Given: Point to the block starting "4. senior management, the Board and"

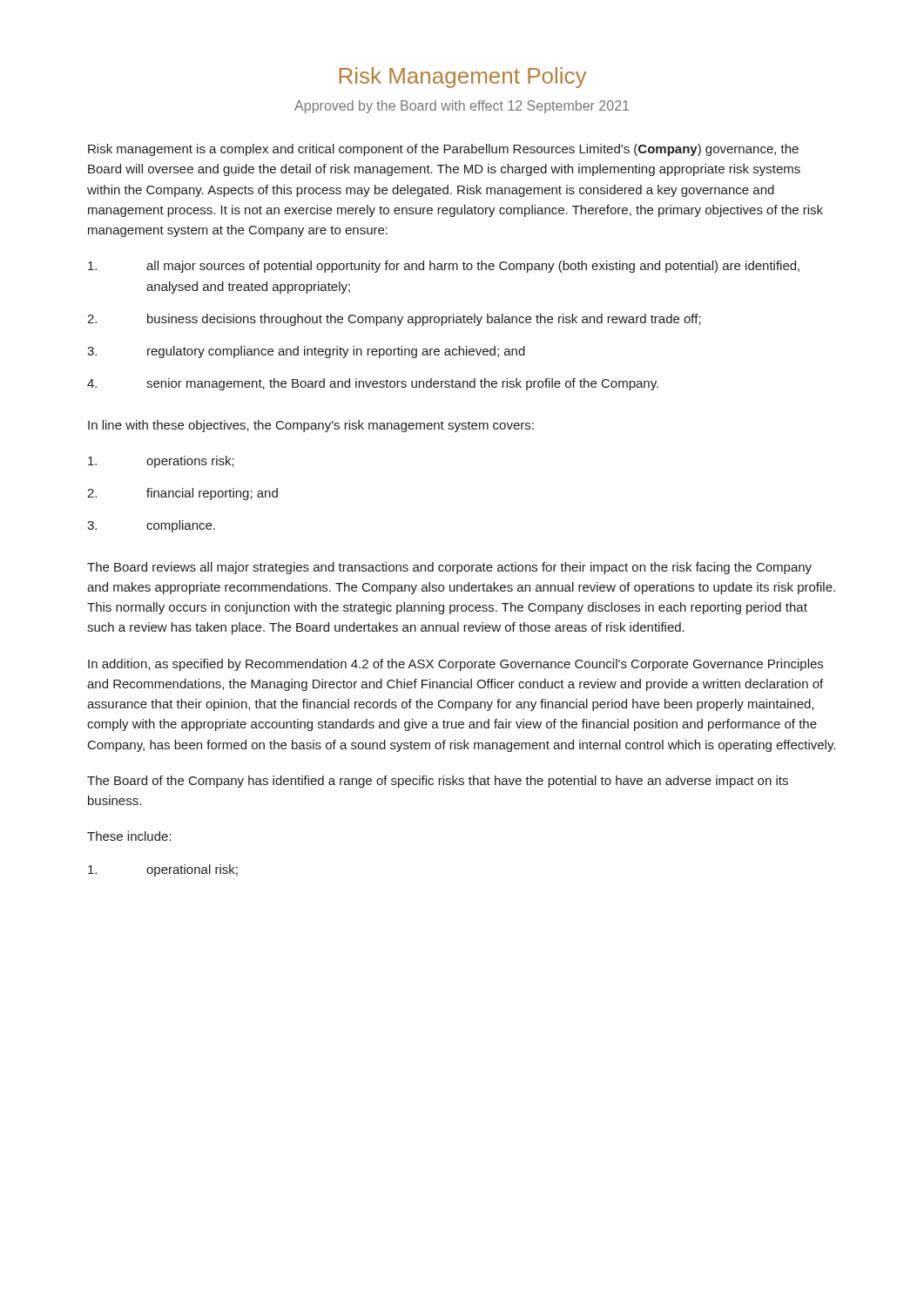Looking at the screenshot, I should click(373, 383).
